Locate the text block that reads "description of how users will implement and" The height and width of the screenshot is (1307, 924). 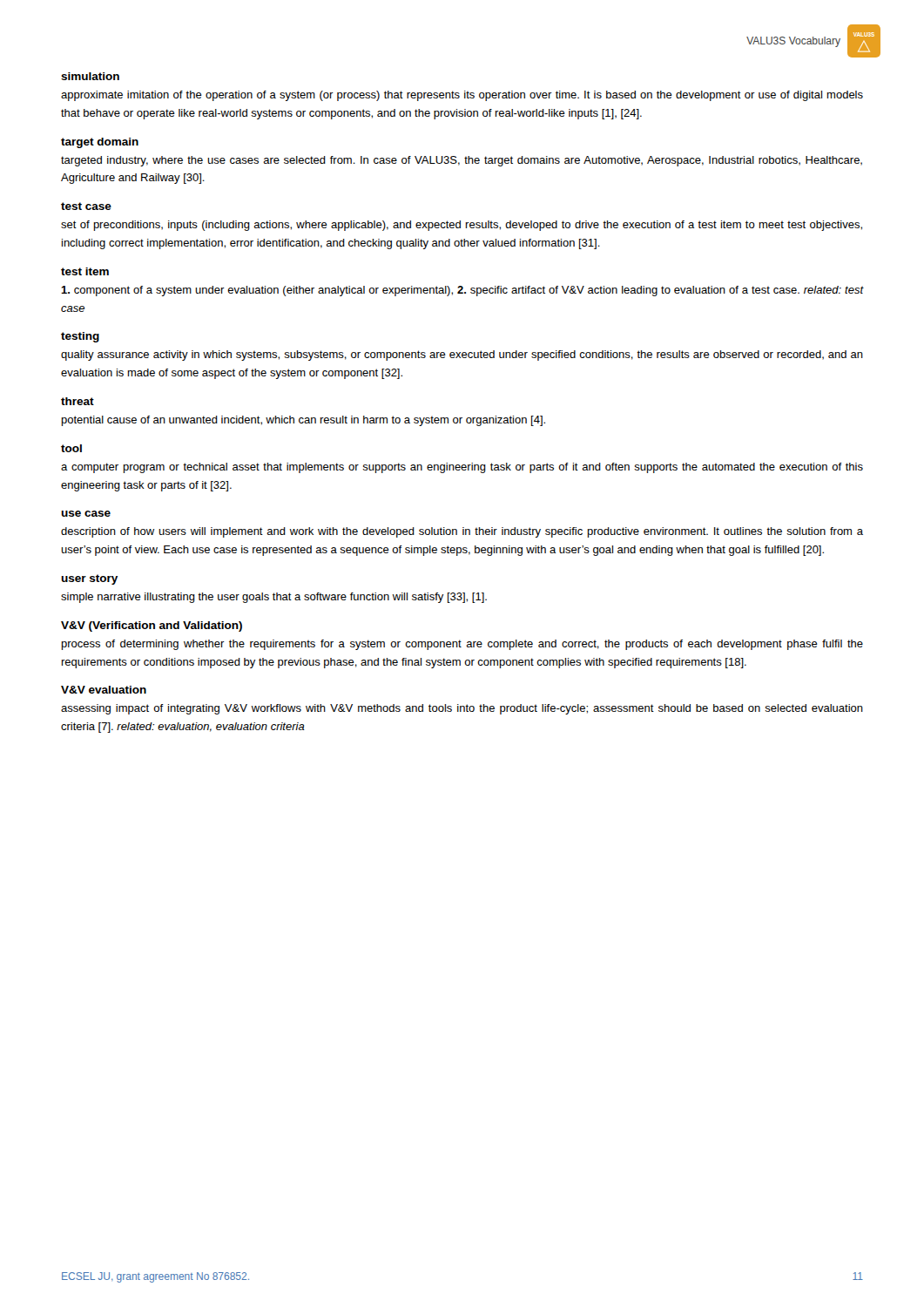click(462, 540)
